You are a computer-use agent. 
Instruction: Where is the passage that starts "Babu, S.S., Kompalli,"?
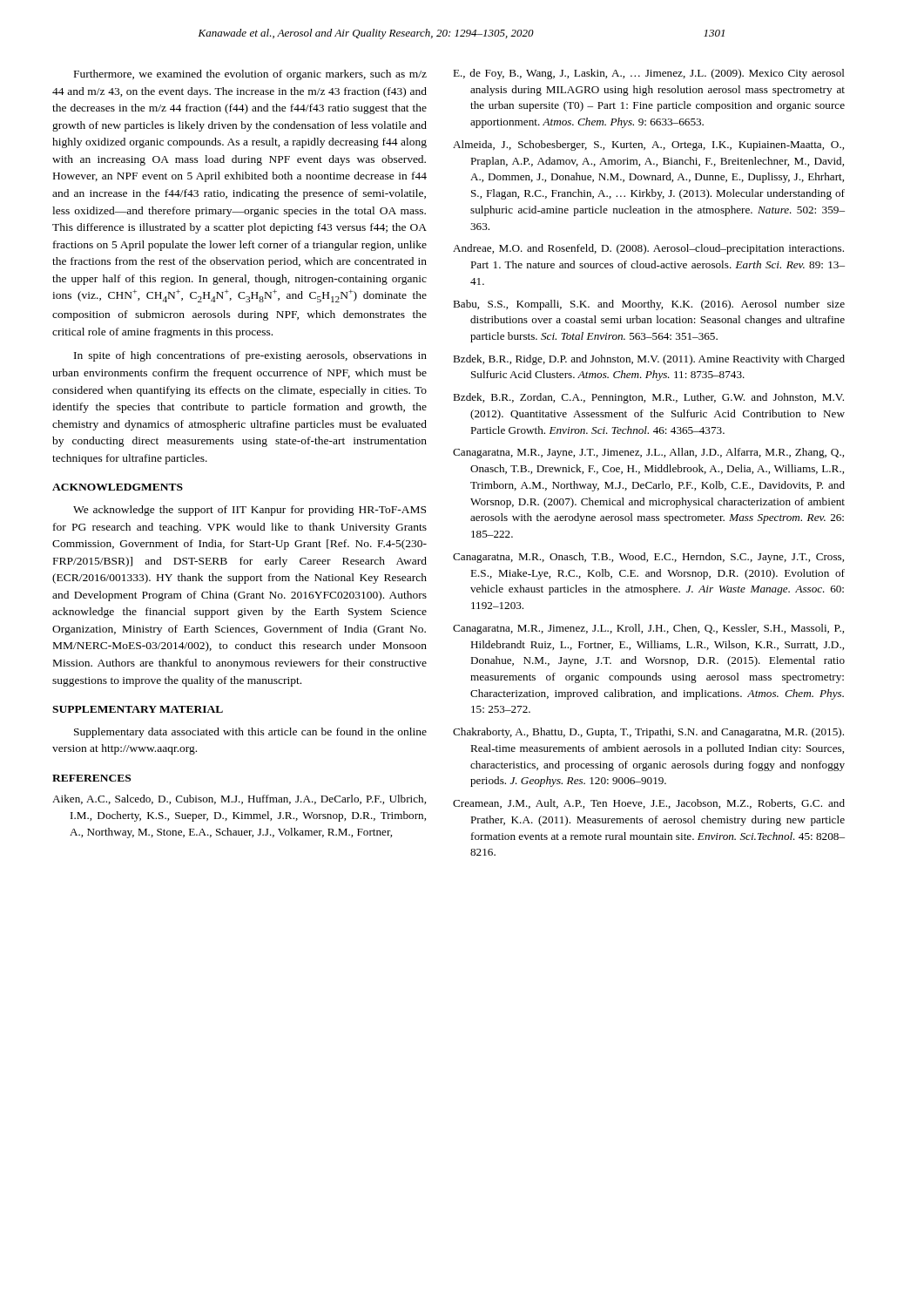coord(649,320)
